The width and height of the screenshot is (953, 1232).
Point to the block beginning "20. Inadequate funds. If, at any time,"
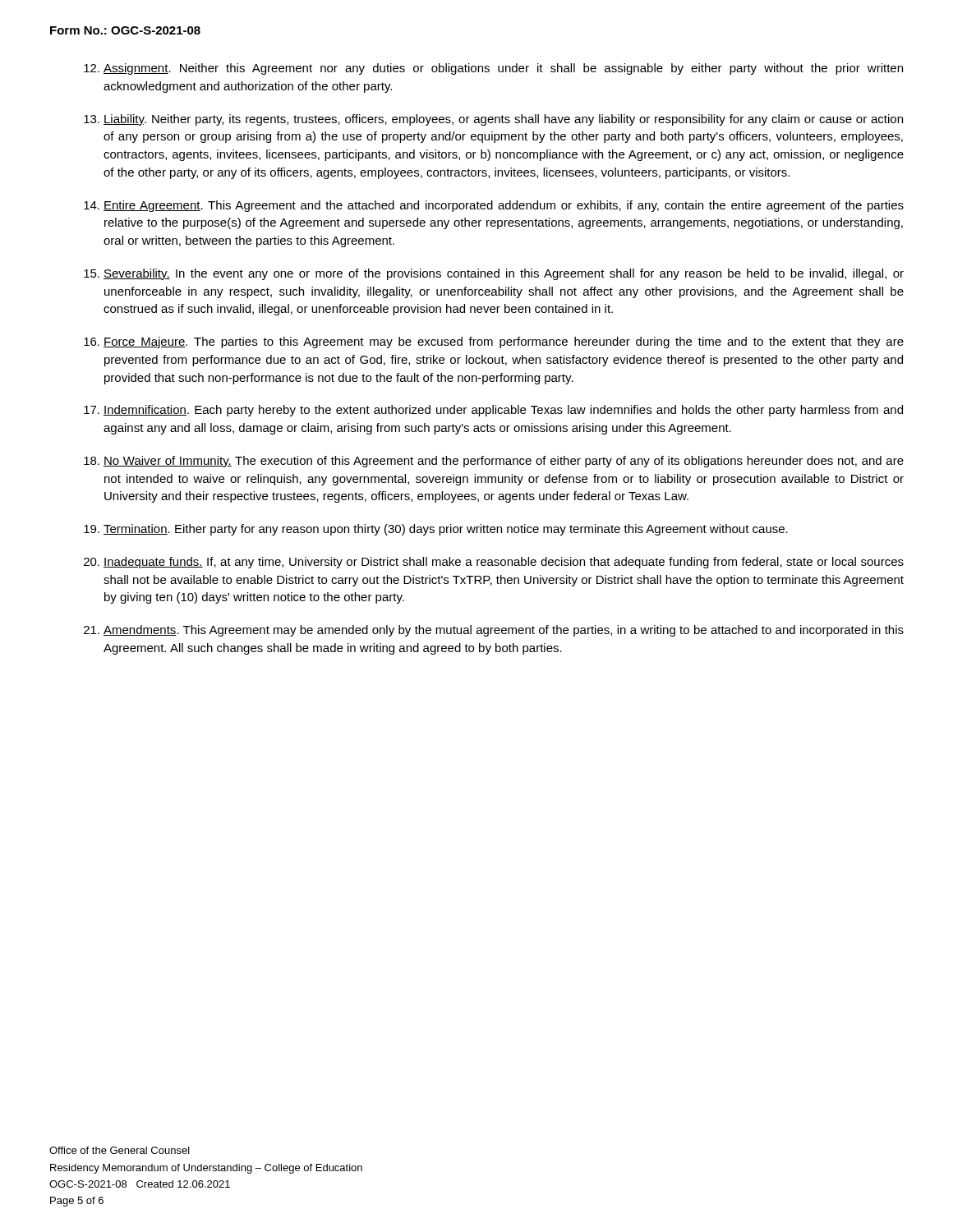pos(476,579)
